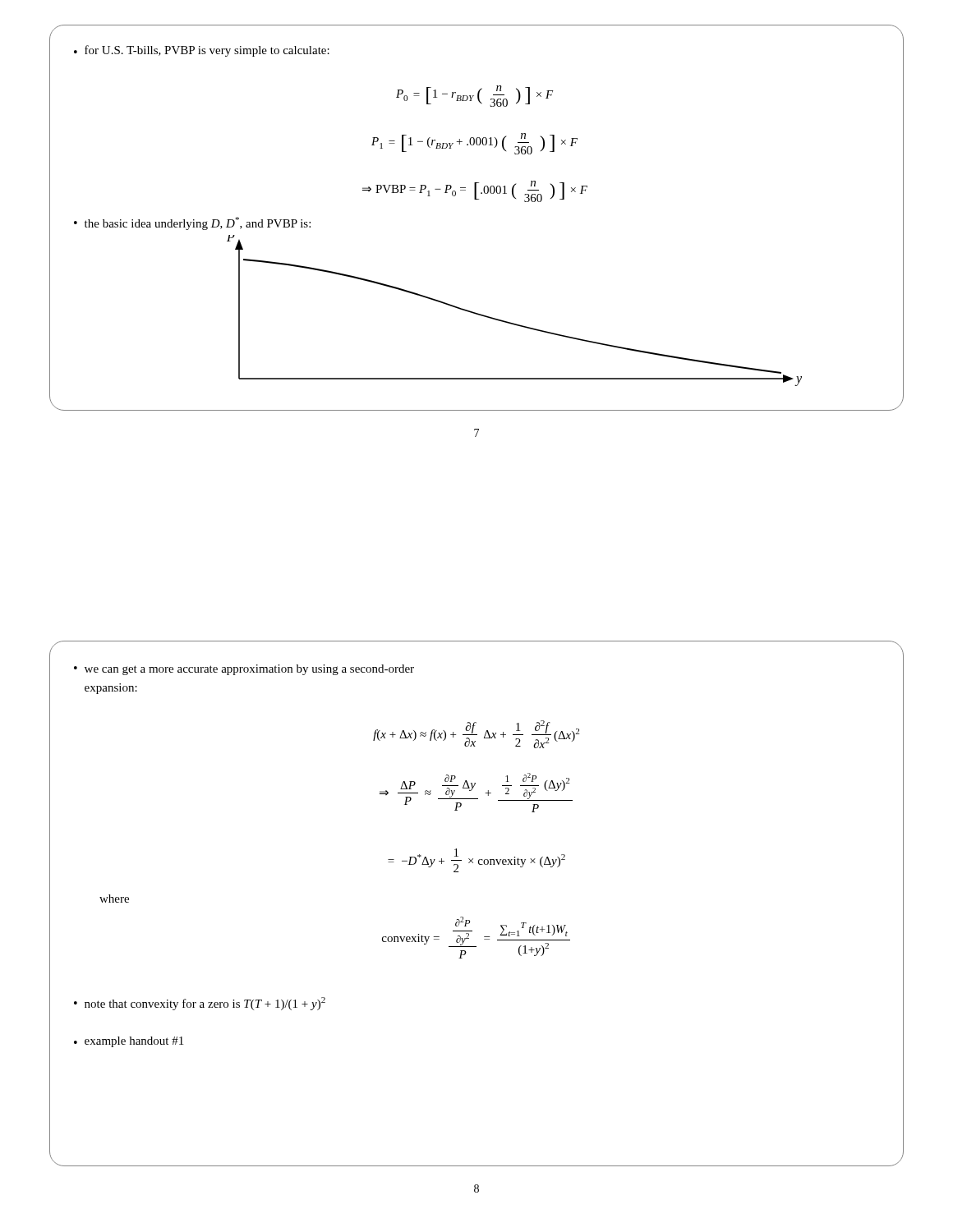Point to "• example handout #1"
Viewport: 953px width, 1232px height.
click(x=129, y=1042)
